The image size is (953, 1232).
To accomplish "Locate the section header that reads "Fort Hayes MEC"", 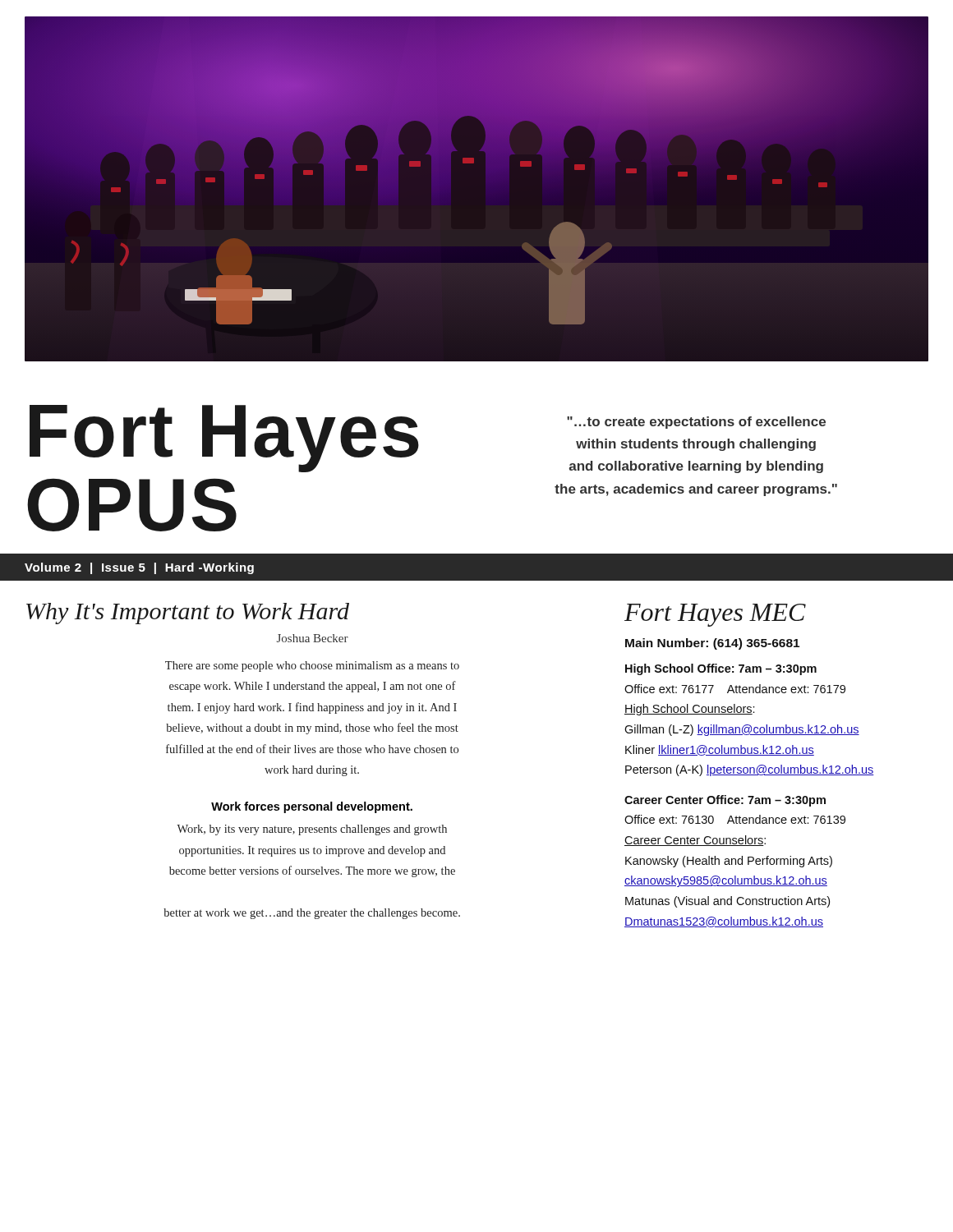I will click(x=715, y=612).
